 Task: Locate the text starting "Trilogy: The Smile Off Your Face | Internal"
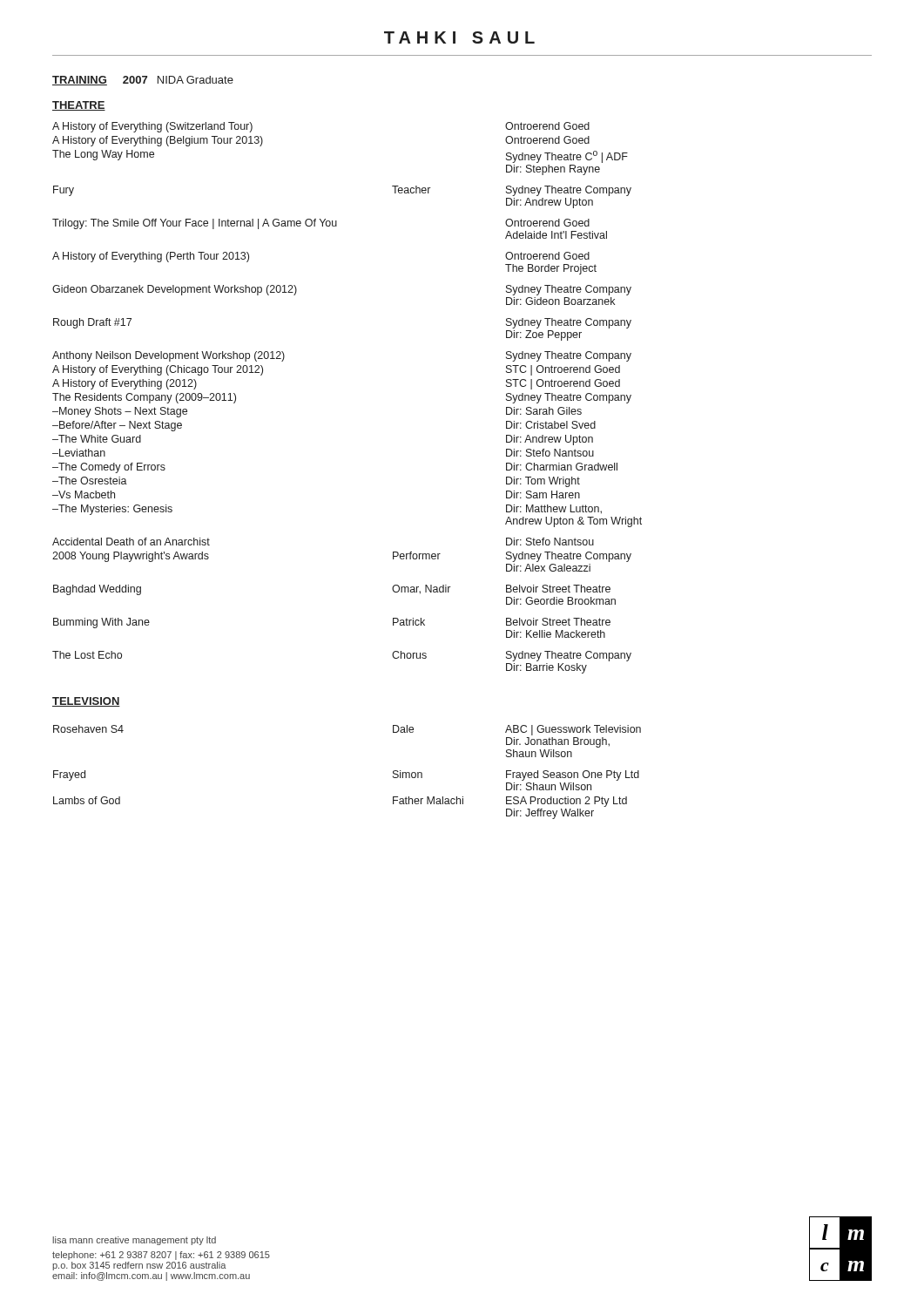321,224
